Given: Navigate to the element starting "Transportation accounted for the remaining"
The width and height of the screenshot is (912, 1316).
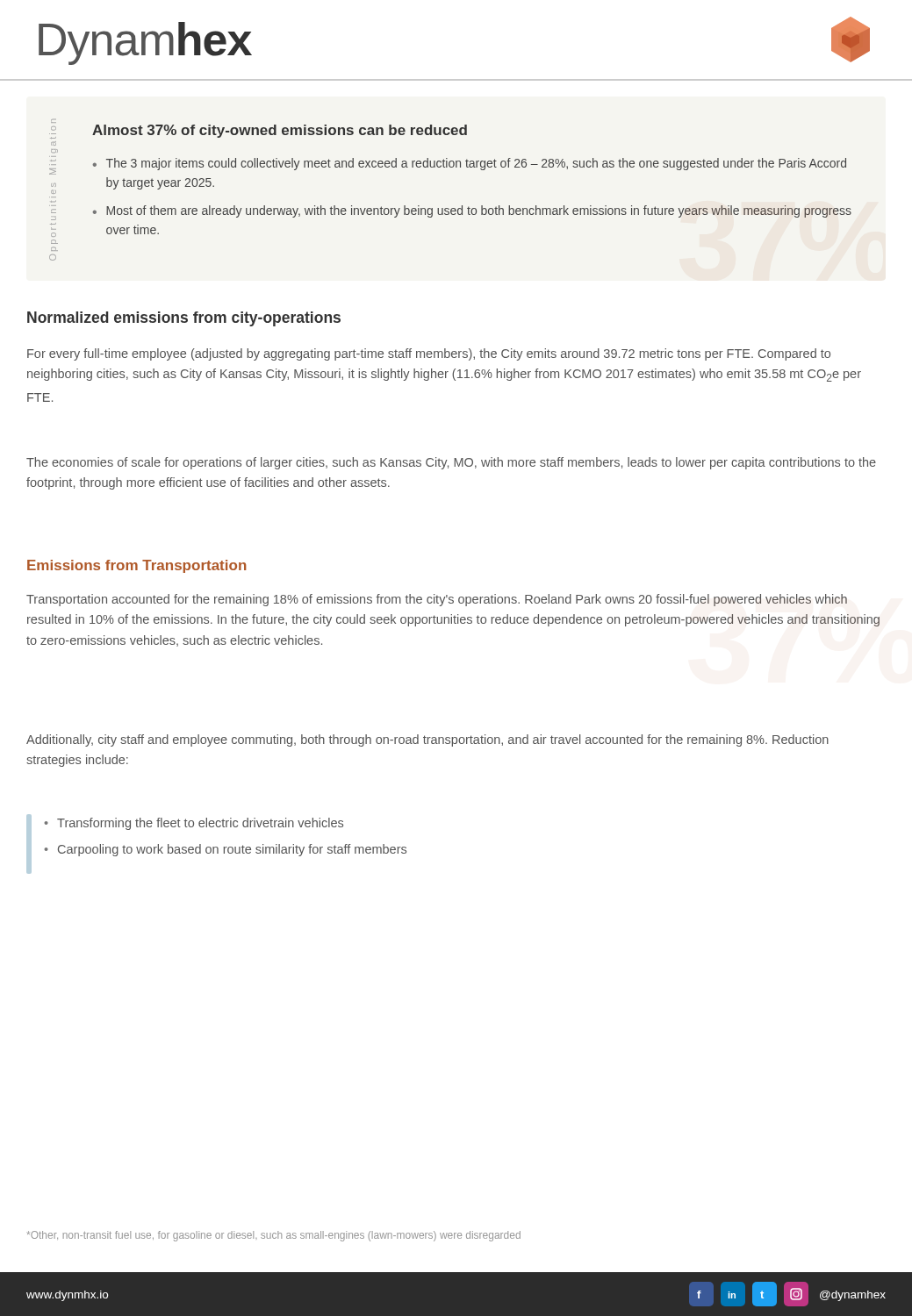Looking at the screenshot, I should click(453, 620).
